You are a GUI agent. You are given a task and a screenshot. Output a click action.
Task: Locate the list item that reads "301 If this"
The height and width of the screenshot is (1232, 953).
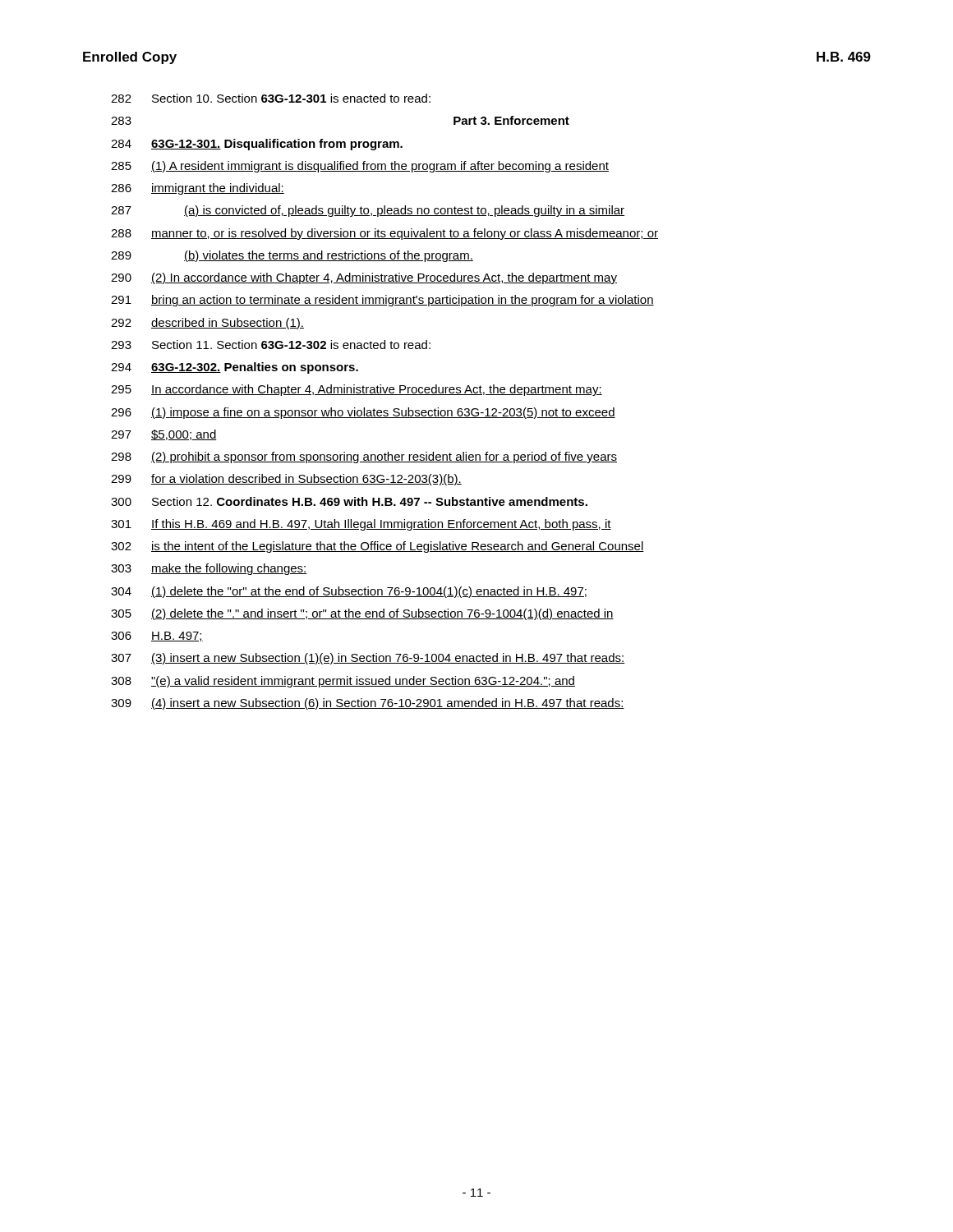pyautogui.click(x=476, y=524)
